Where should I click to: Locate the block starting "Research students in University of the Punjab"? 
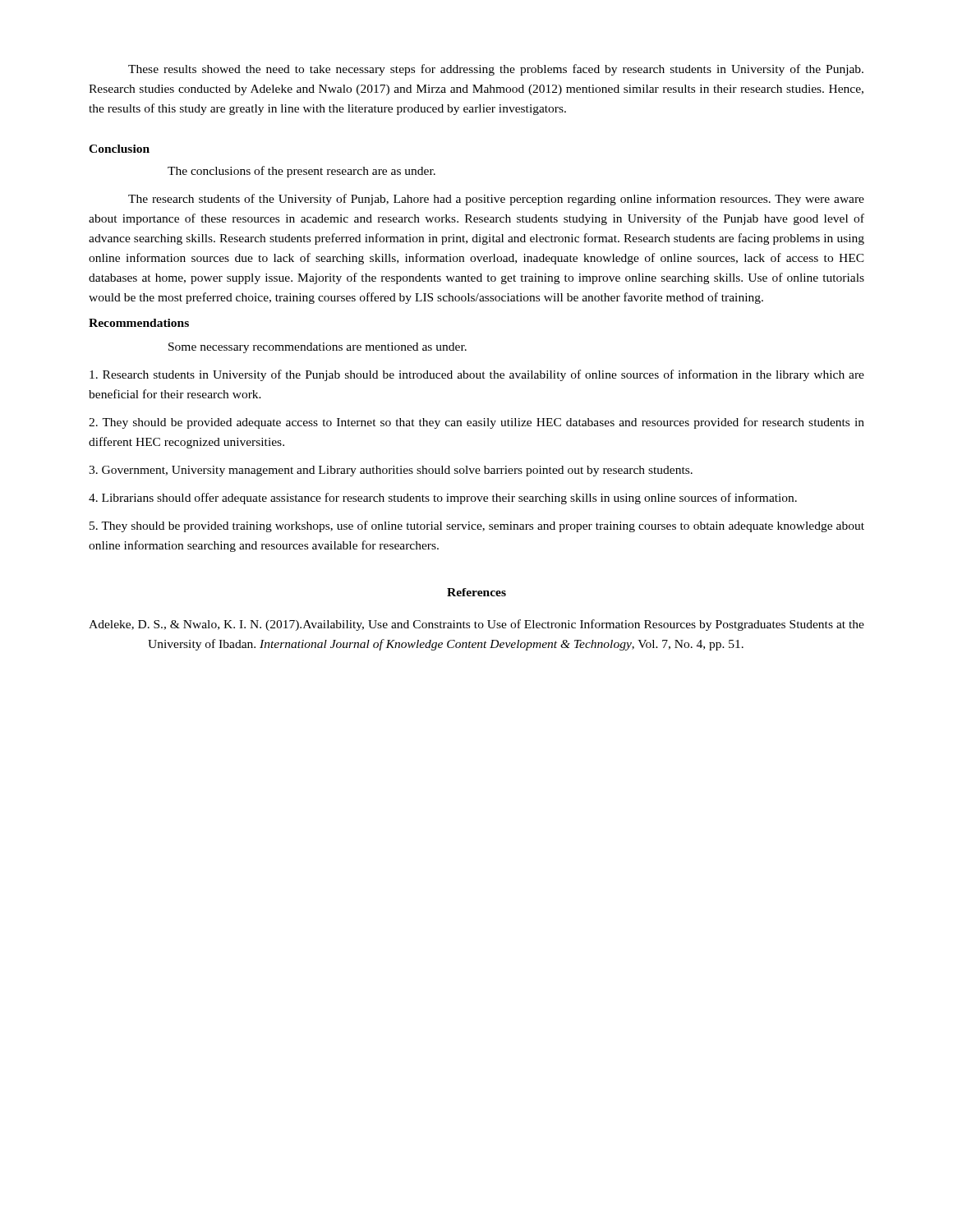[476, 384]
